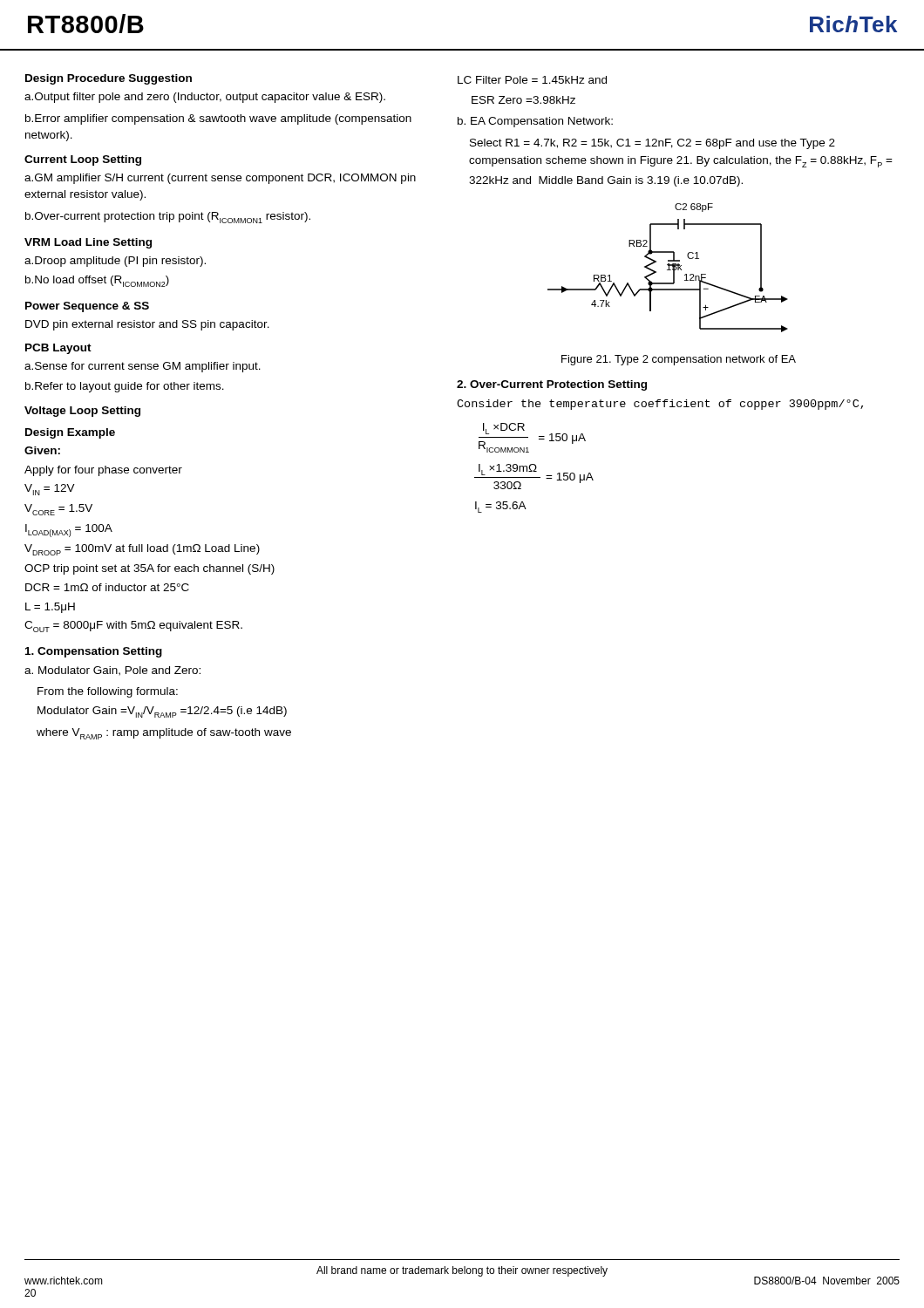The width and height of the screenshot is (924, 1308).
Task: Click on the passage starting "VIN = 12V"
Action: click(x=49, y=489)
